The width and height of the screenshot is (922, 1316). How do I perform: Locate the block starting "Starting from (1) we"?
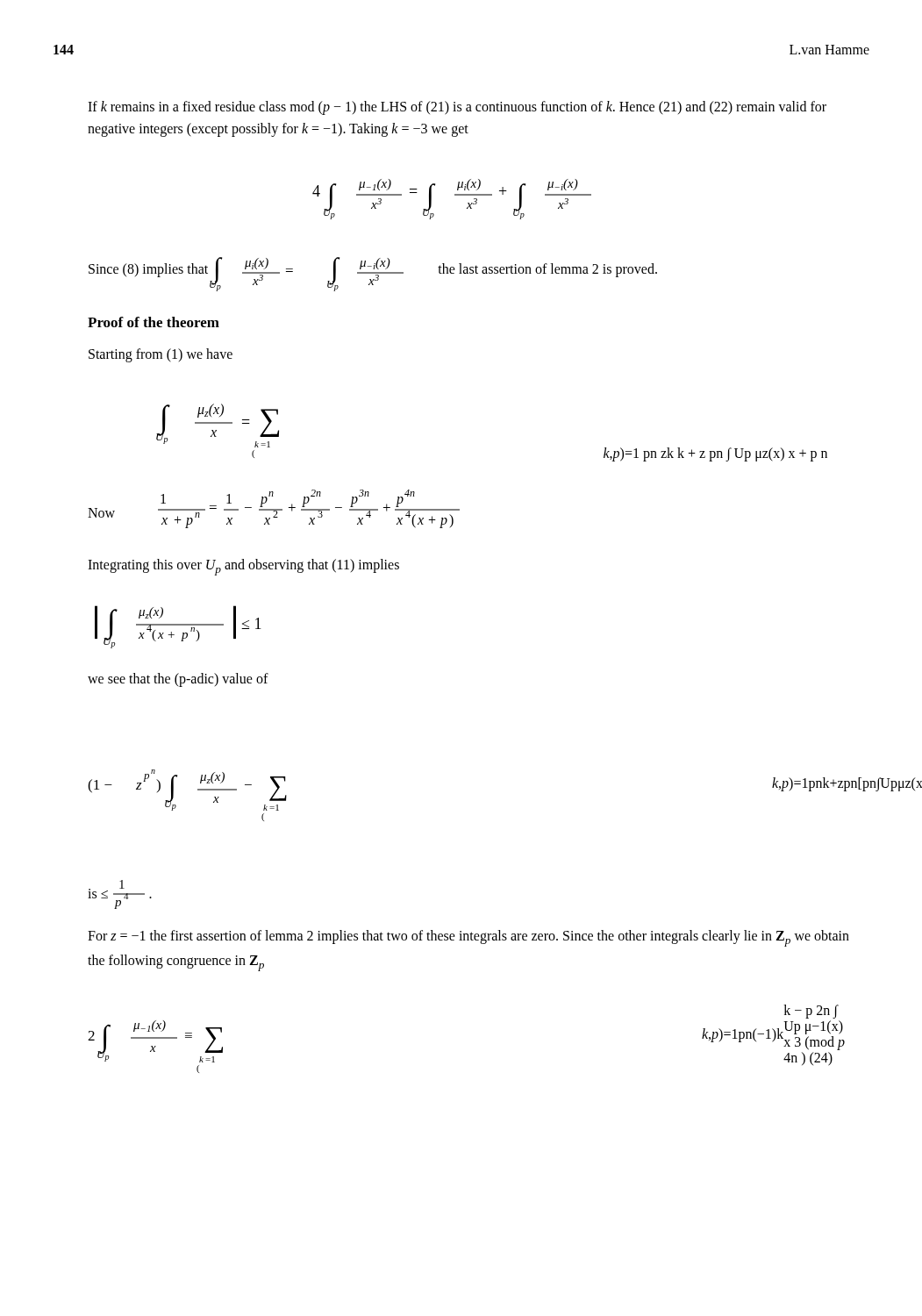coord(160,354)
